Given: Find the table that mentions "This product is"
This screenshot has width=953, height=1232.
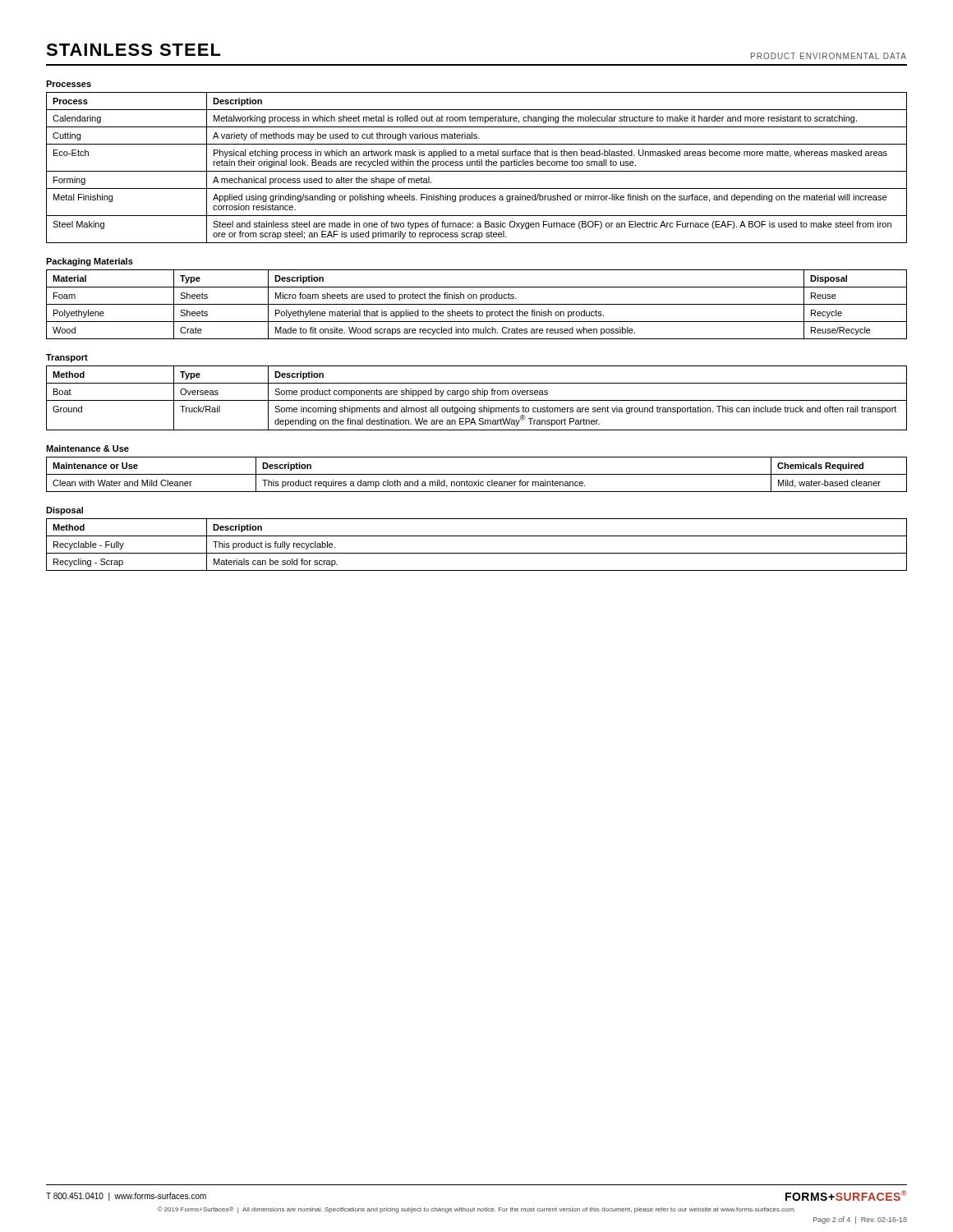Looking at the screenshot, I should [476, 544].
